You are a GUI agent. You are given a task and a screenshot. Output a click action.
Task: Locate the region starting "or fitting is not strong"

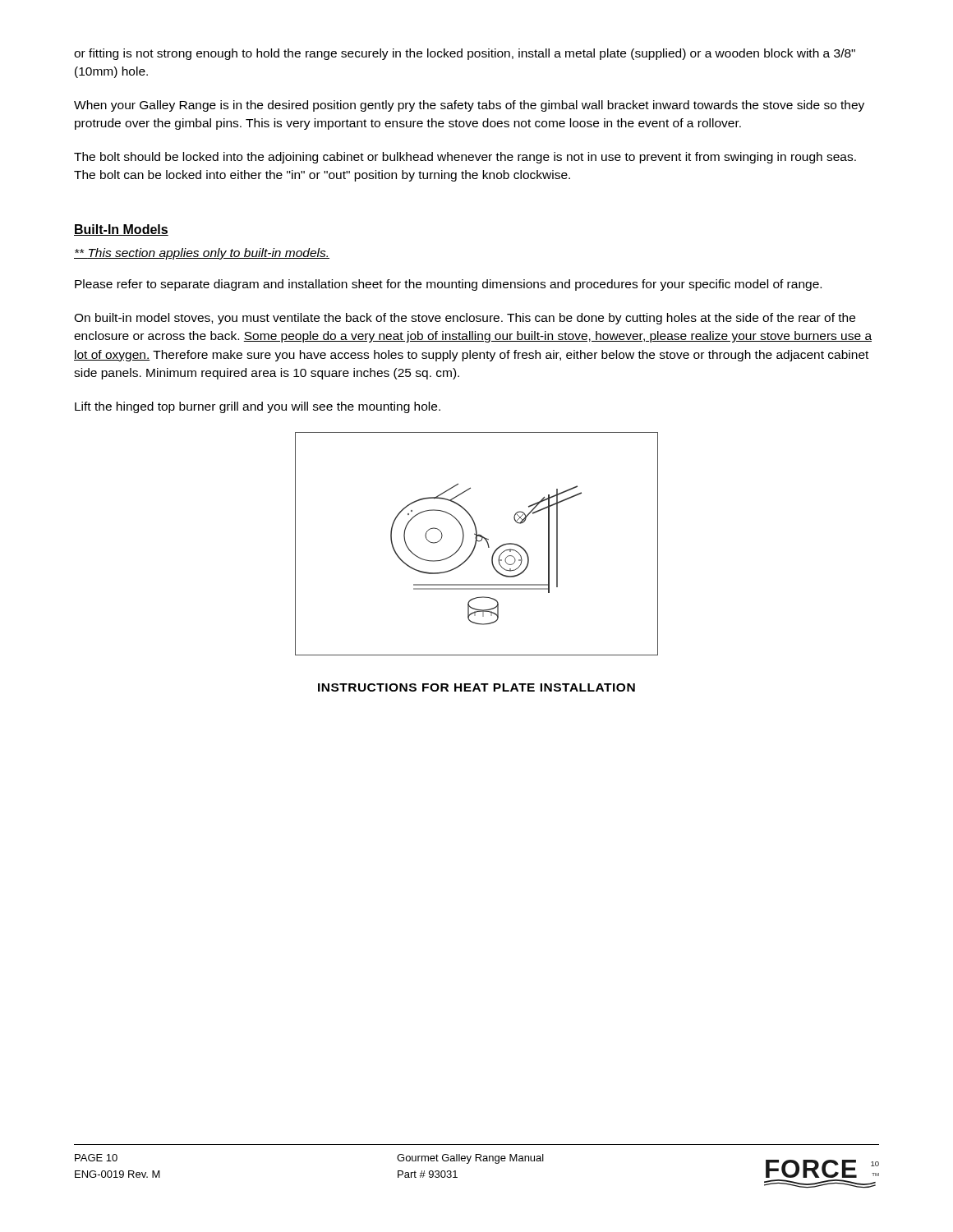pos(465,62)
